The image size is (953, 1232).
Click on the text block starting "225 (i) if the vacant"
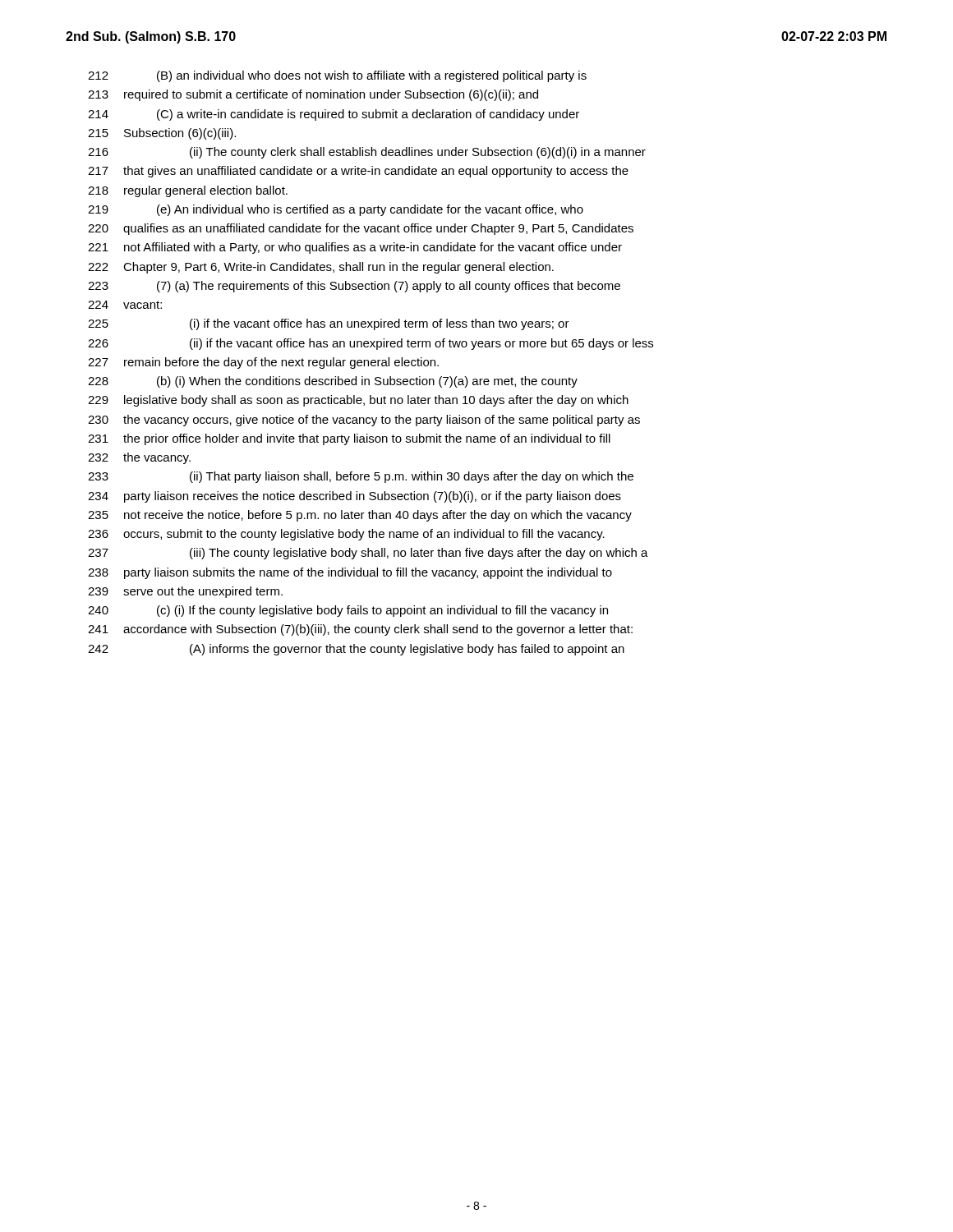[476, 323]
